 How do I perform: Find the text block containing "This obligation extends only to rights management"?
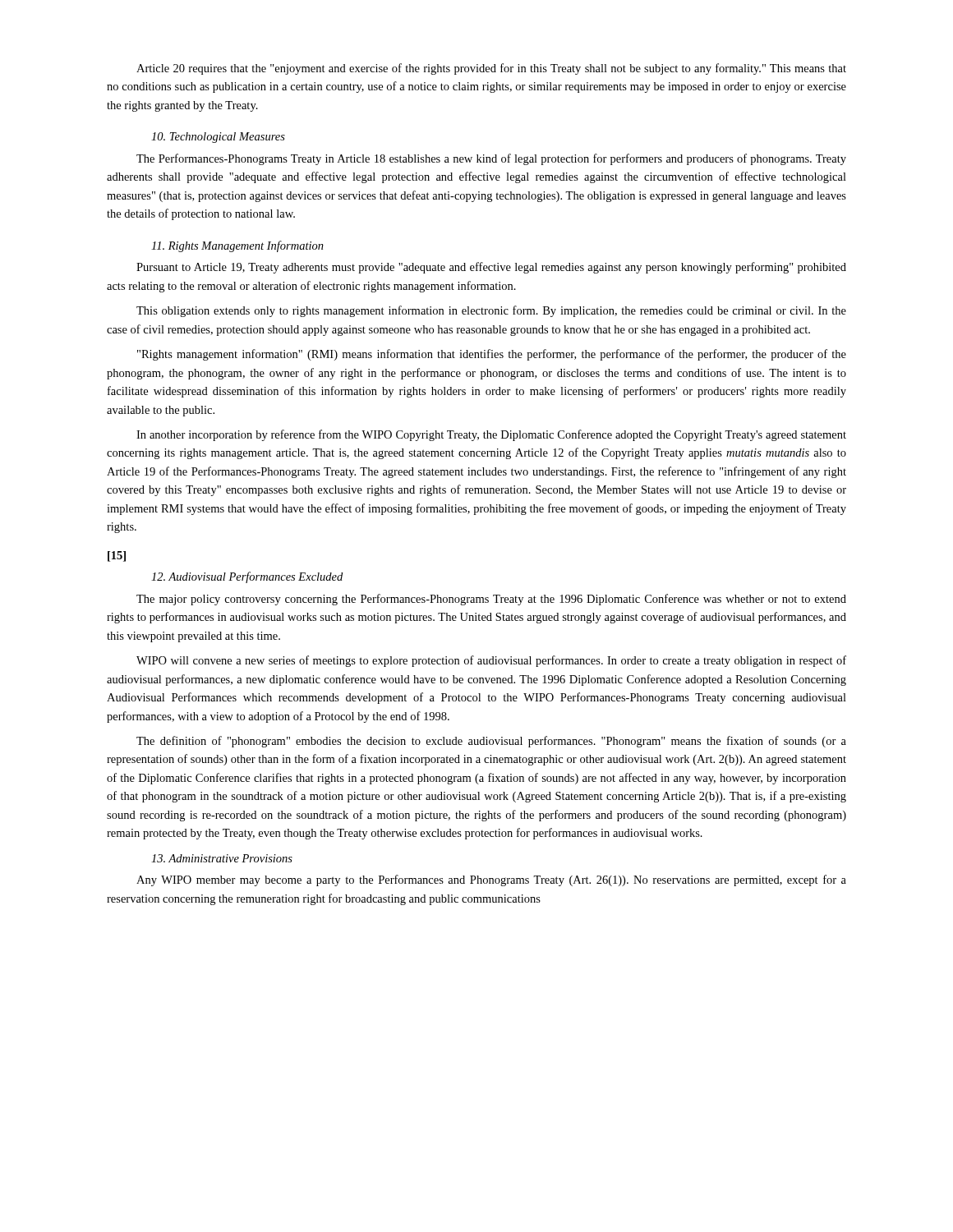click(x=476, y=320)
